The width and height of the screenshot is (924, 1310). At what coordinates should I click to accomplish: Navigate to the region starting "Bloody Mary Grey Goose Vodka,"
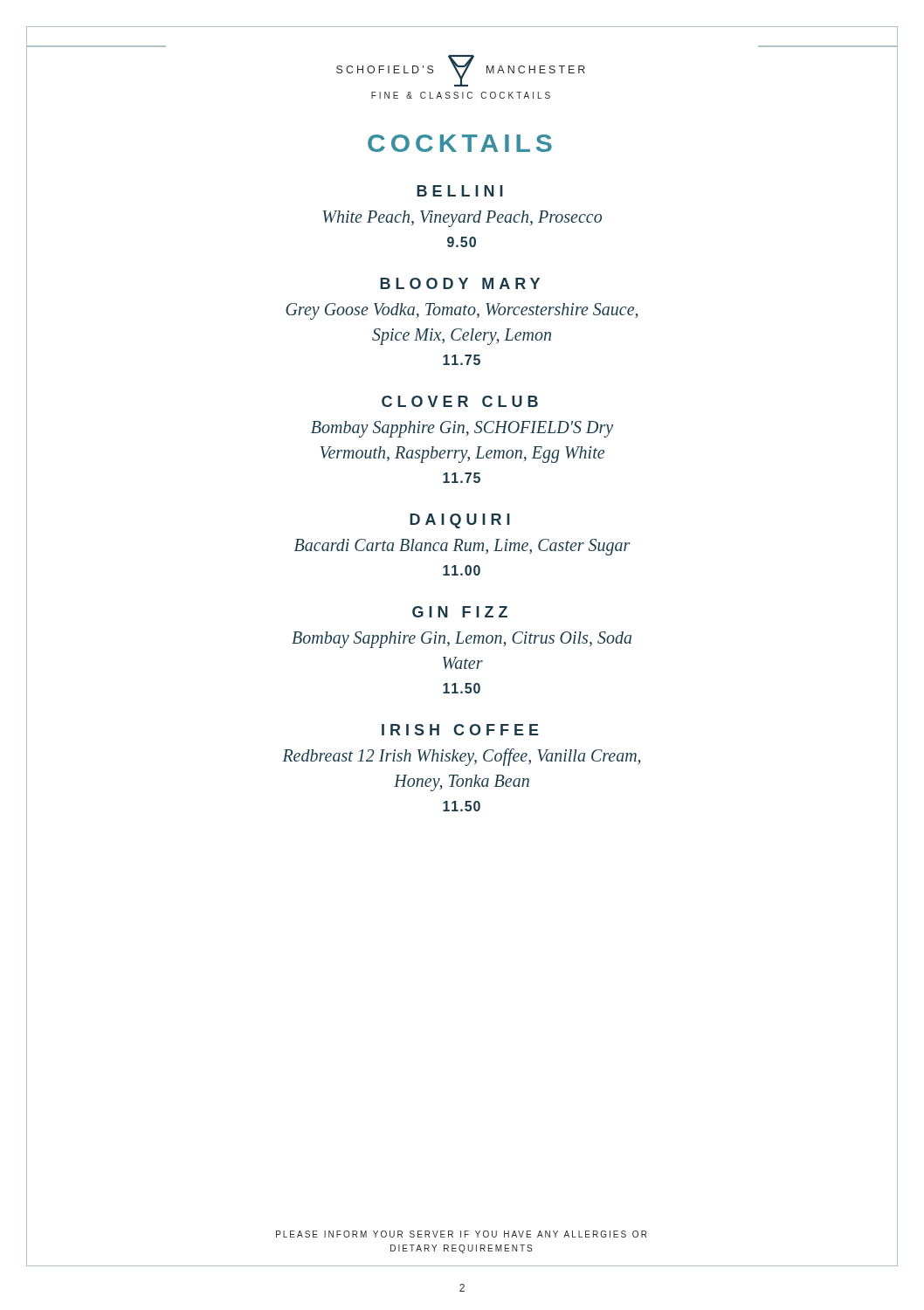(462, 322)
